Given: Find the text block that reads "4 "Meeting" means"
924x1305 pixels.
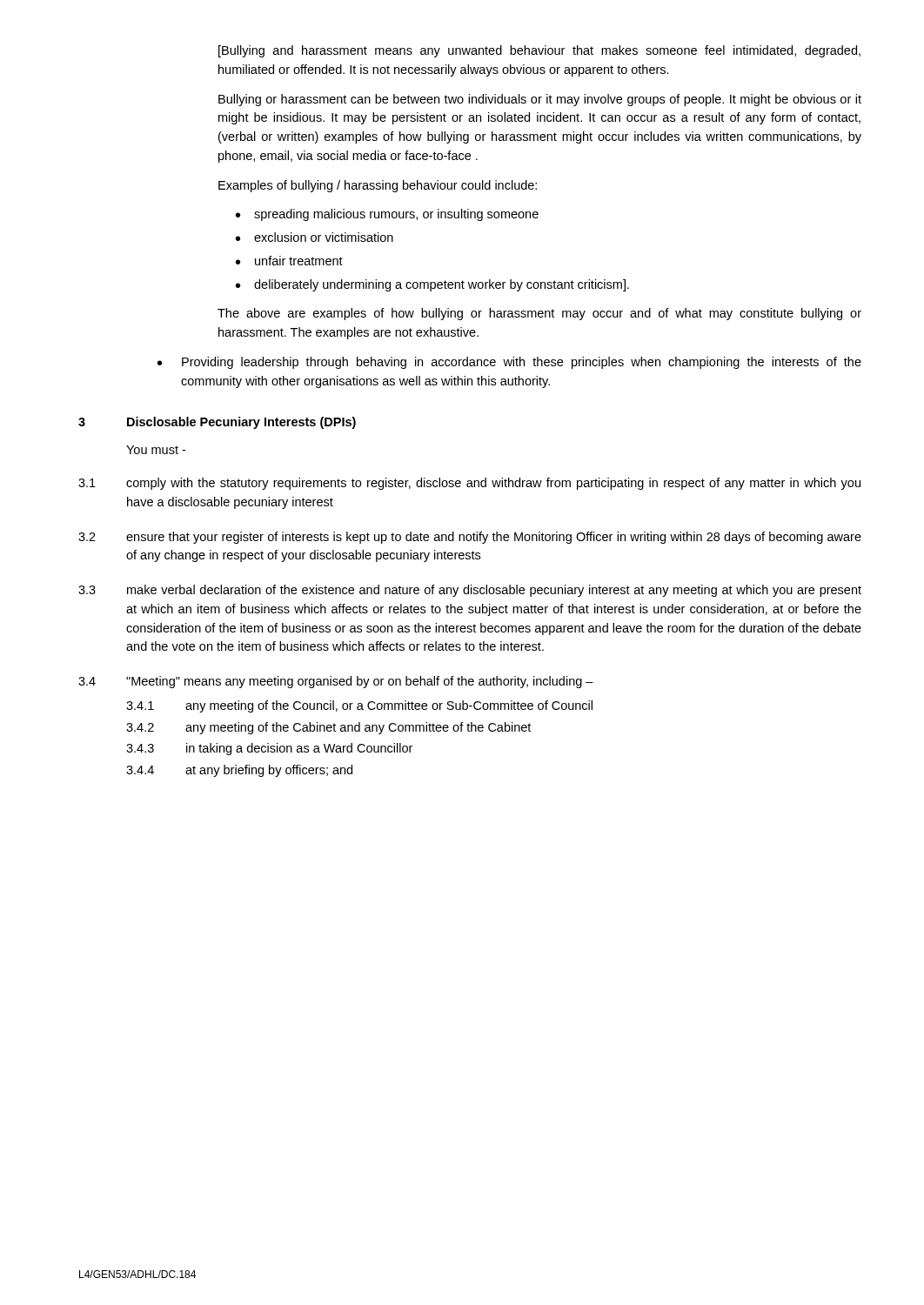Looking at the screenshot, I should [x=470, y=682].
